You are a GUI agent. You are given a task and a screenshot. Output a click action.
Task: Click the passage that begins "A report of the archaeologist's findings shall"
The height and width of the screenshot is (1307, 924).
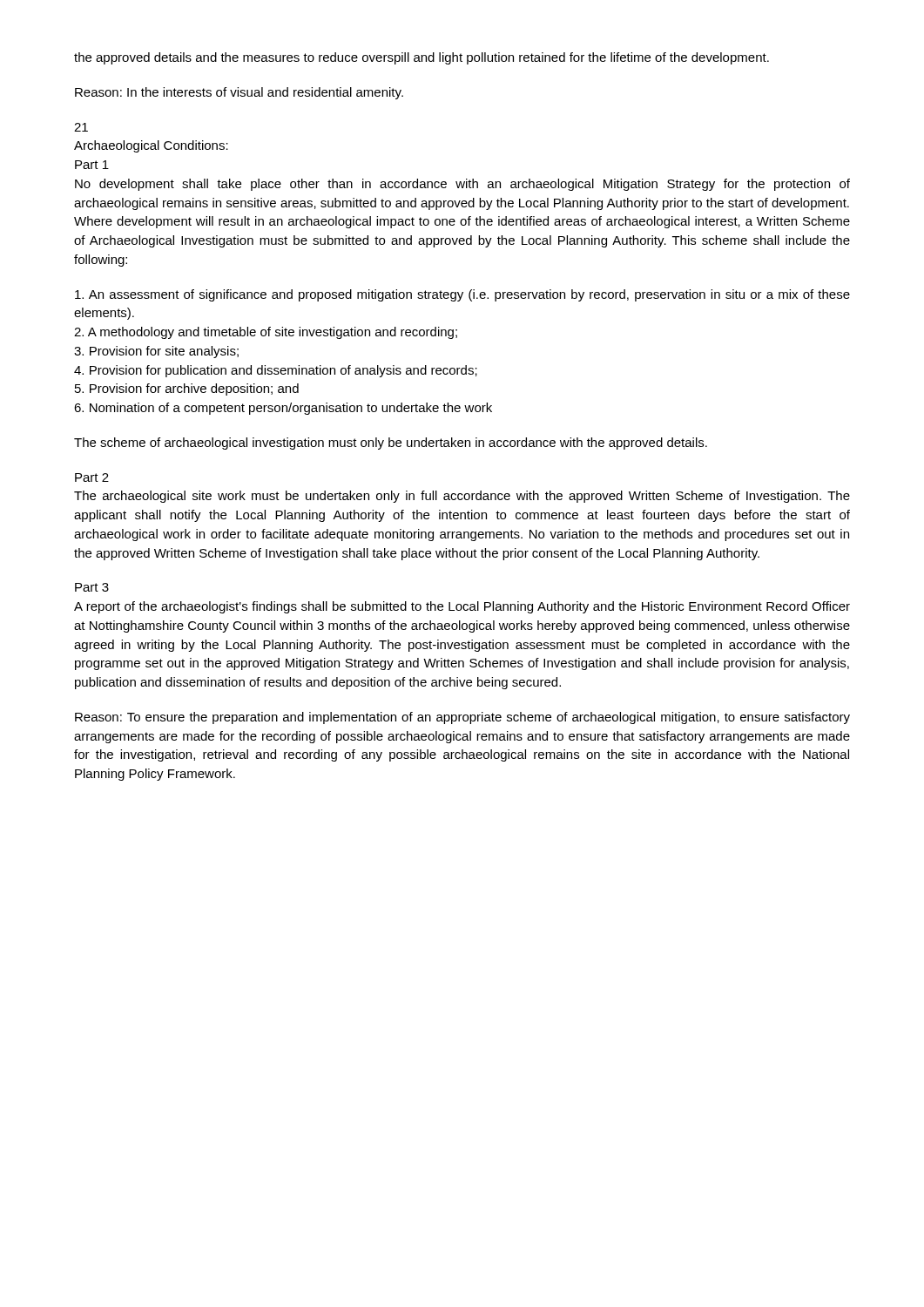(x=462, y=644)
